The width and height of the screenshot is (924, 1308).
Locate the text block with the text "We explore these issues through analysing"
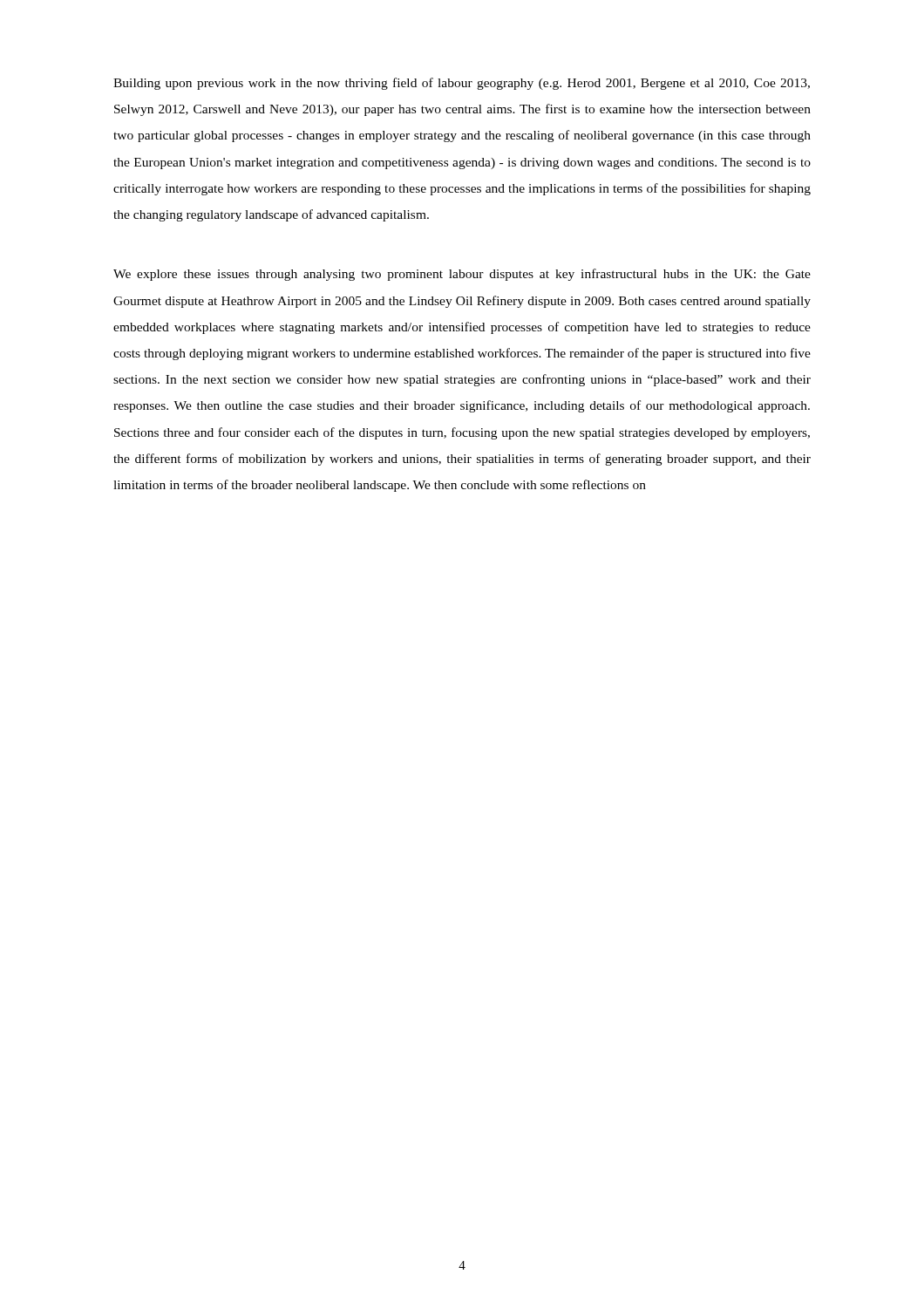click(462, 379)
